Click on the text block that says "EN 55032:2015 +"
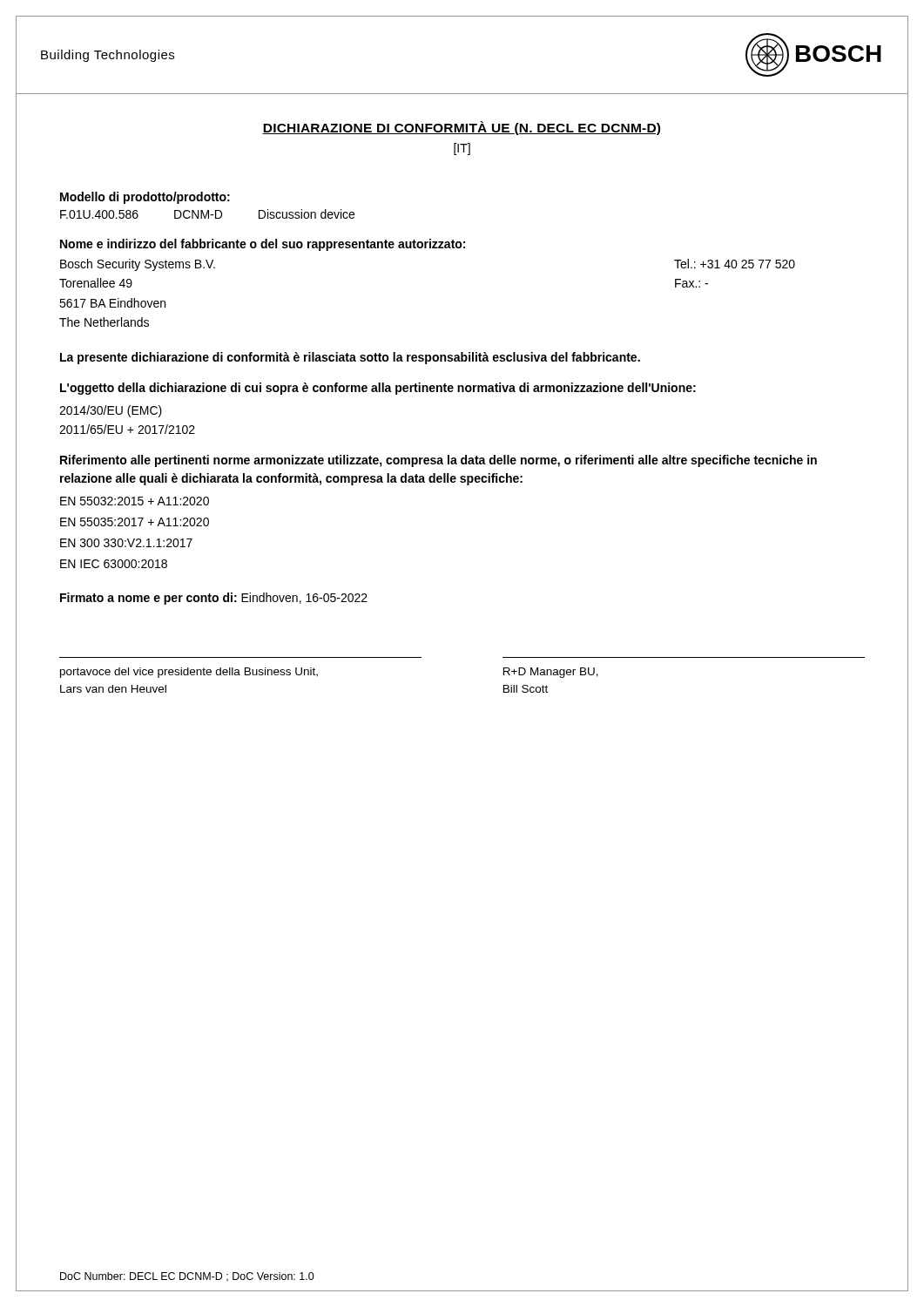 tap(134, 532)
